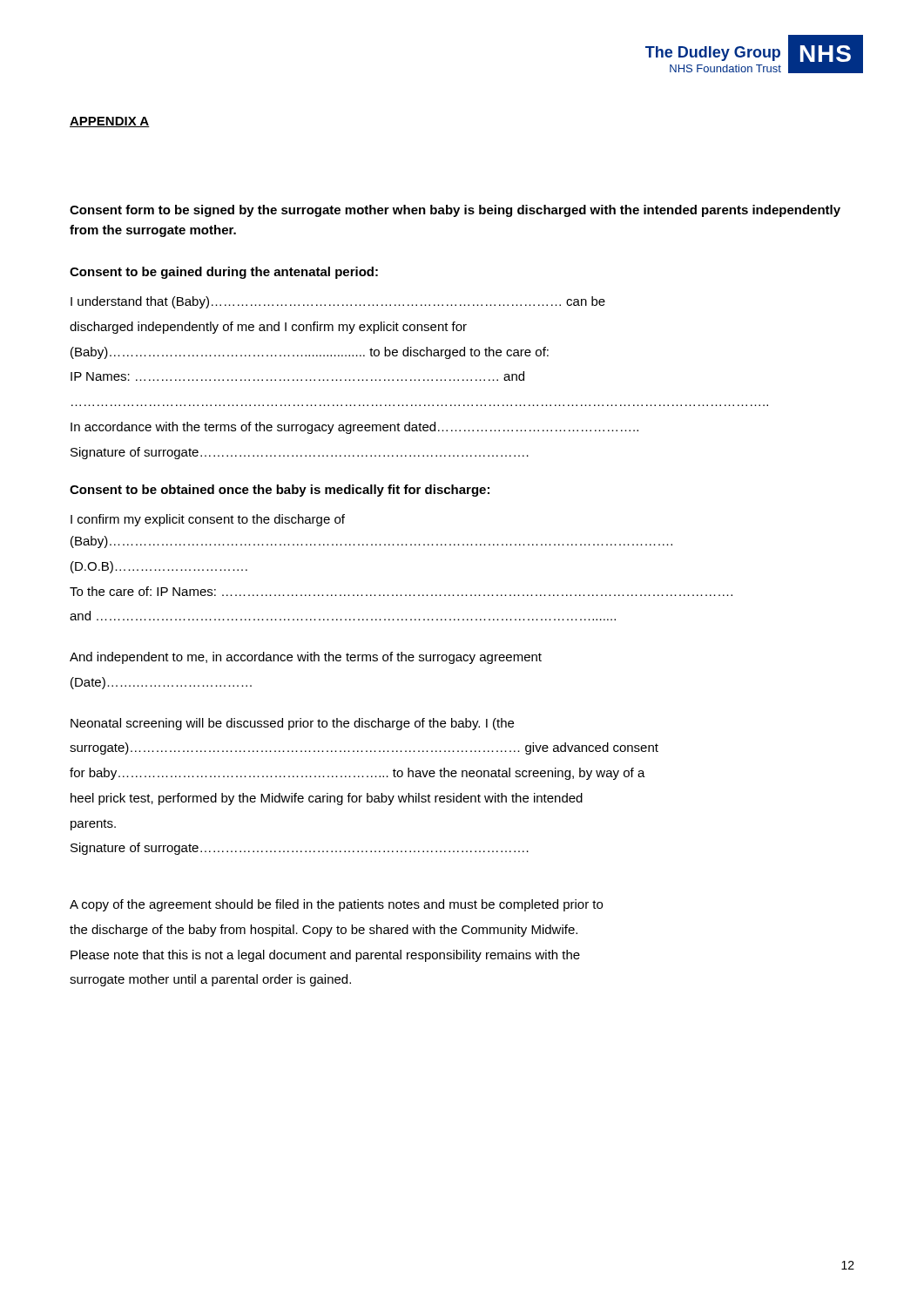Point to the block beginning "I confirm my explicit consent to the"
Screen dimensions: 1307x924
[208, 520]
